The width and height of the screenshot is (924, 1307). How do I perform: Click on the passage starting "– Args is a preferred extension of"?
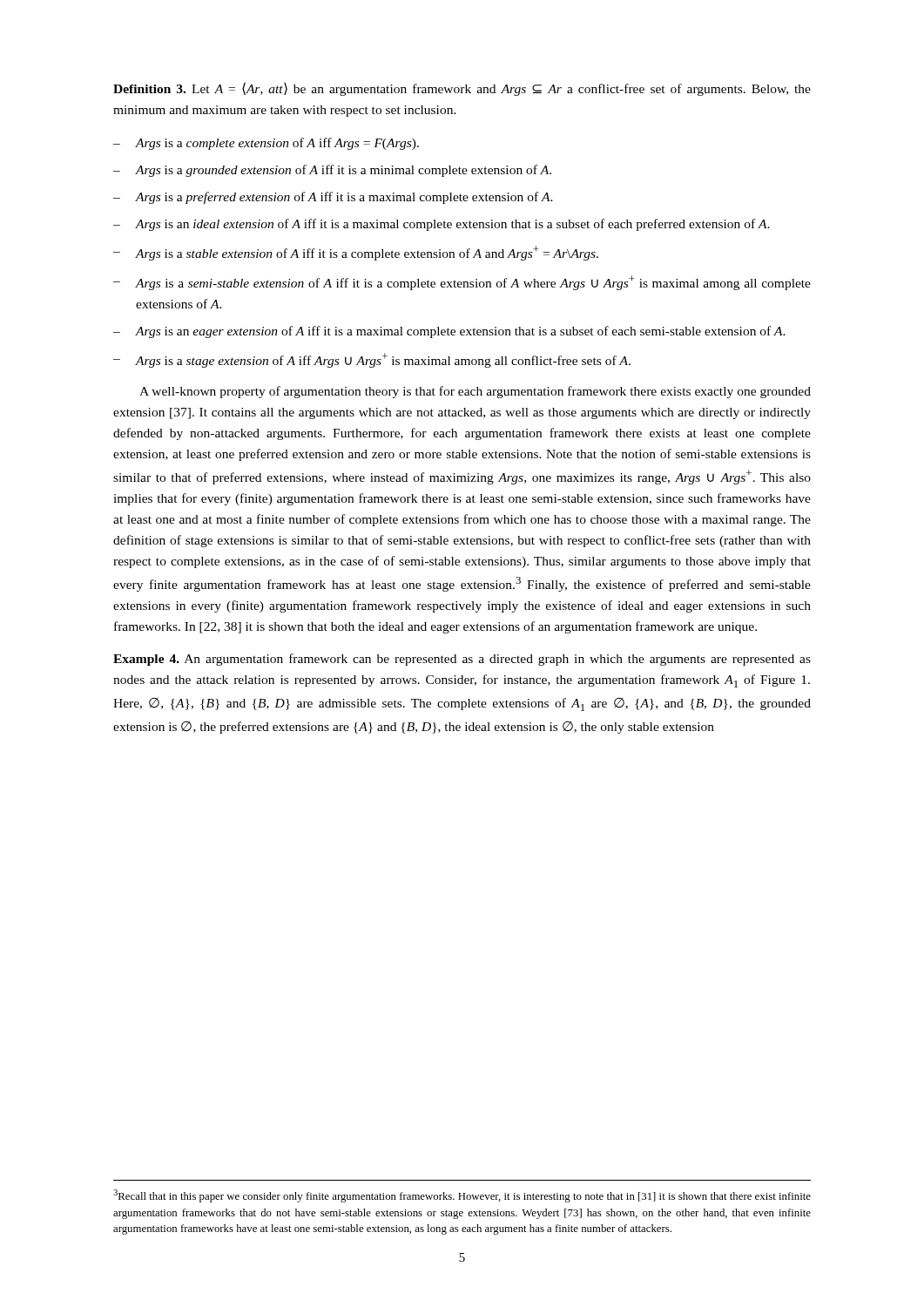pos(462,197)
